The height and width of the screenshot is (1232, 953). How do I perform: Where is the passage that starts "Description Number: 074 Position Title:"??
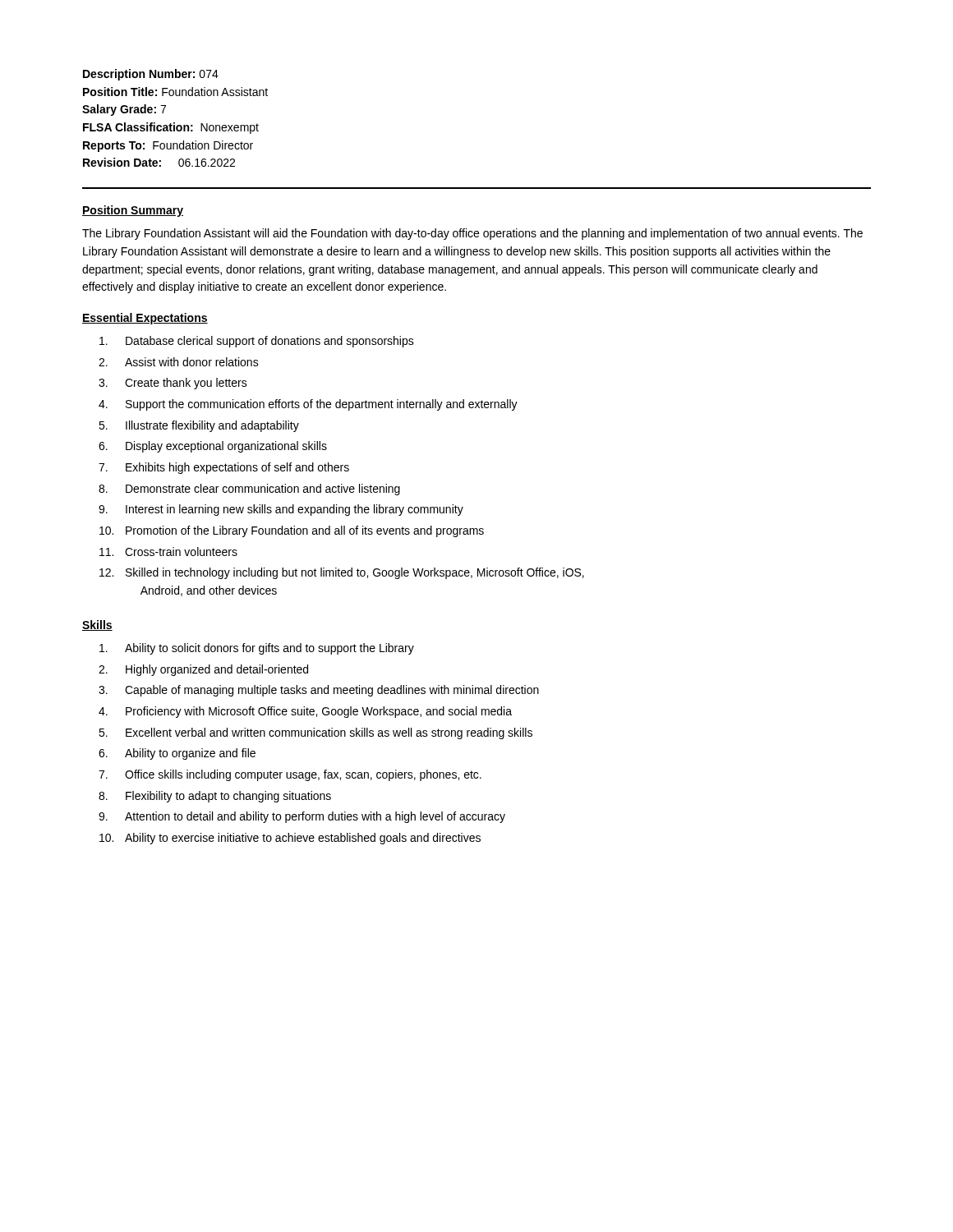[151, 75]
